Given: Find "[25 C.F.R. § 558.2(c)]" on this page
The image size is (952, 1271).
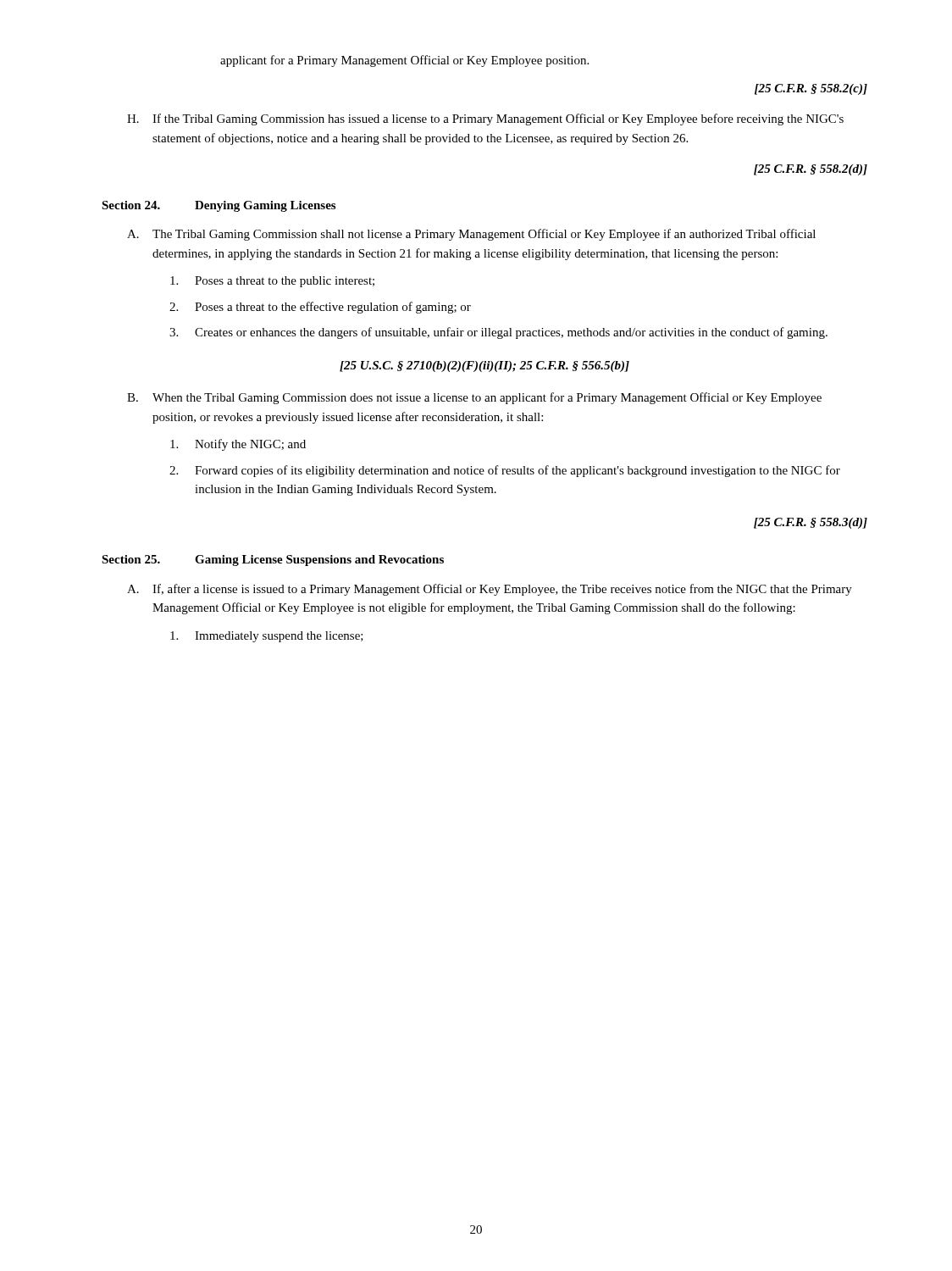Looking at the screenshot, I should [811, 88].
